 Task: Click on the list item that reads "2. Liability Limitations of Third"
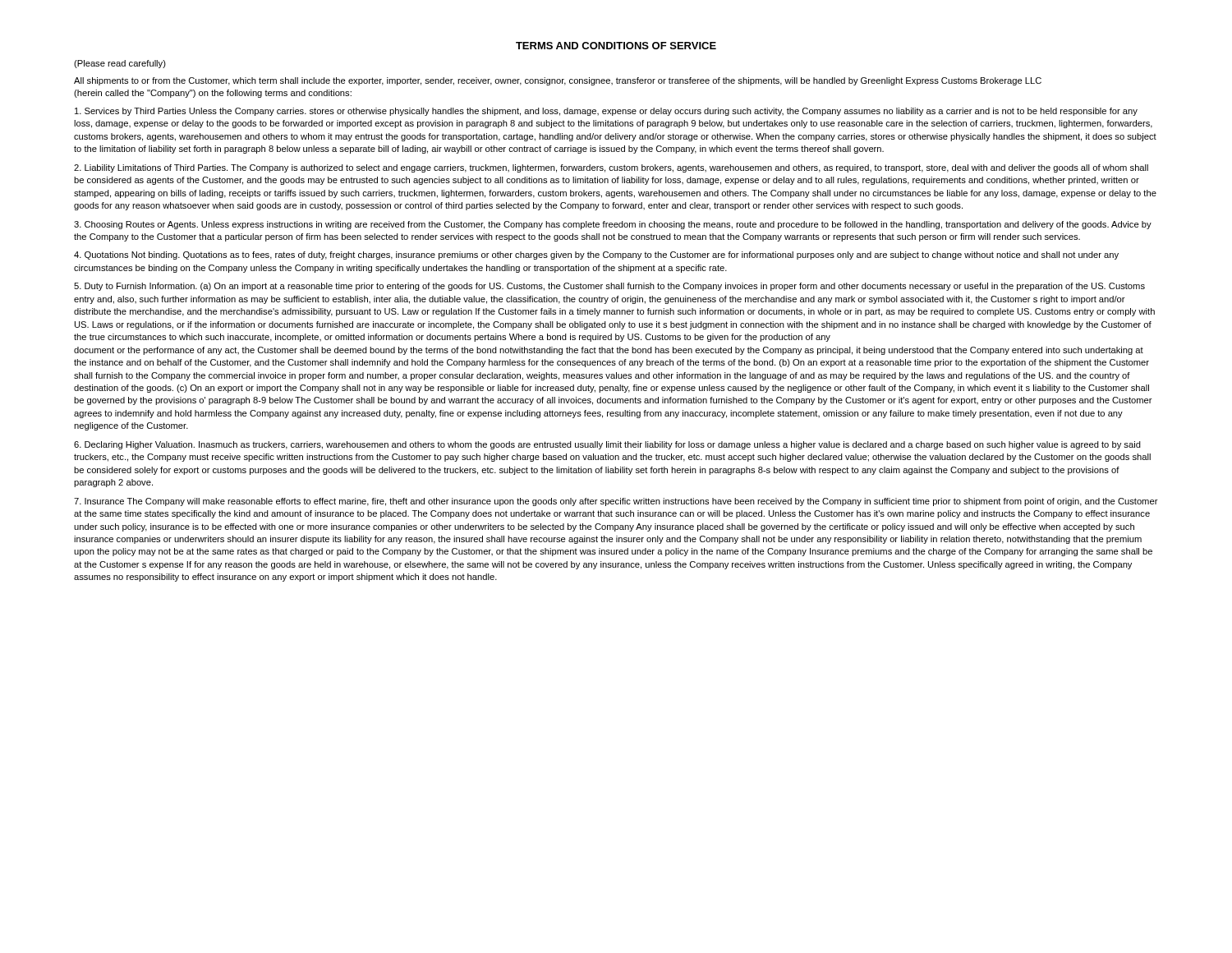click(x=615, y=186)
